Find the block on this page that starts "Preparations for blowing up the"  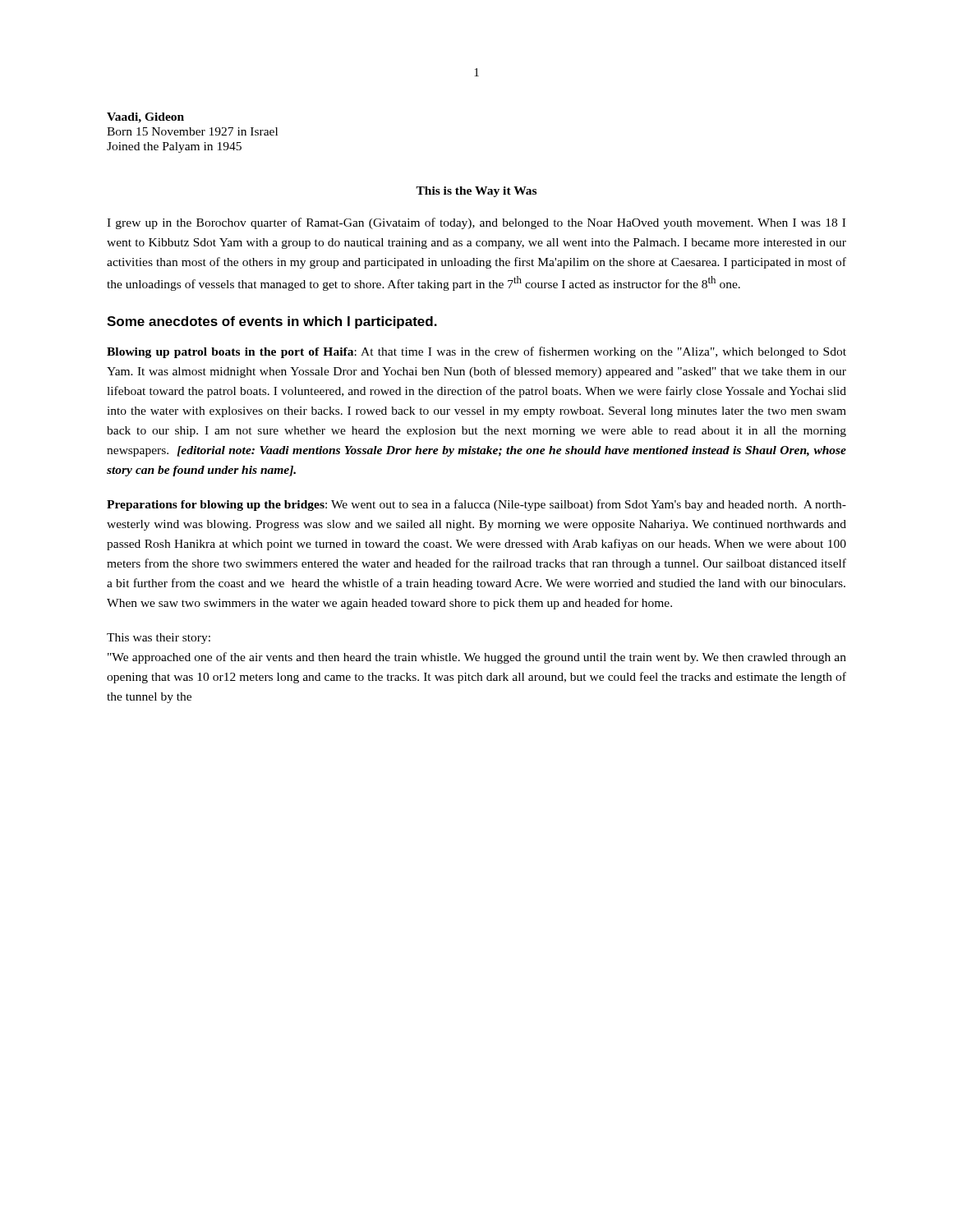point(476,553)
